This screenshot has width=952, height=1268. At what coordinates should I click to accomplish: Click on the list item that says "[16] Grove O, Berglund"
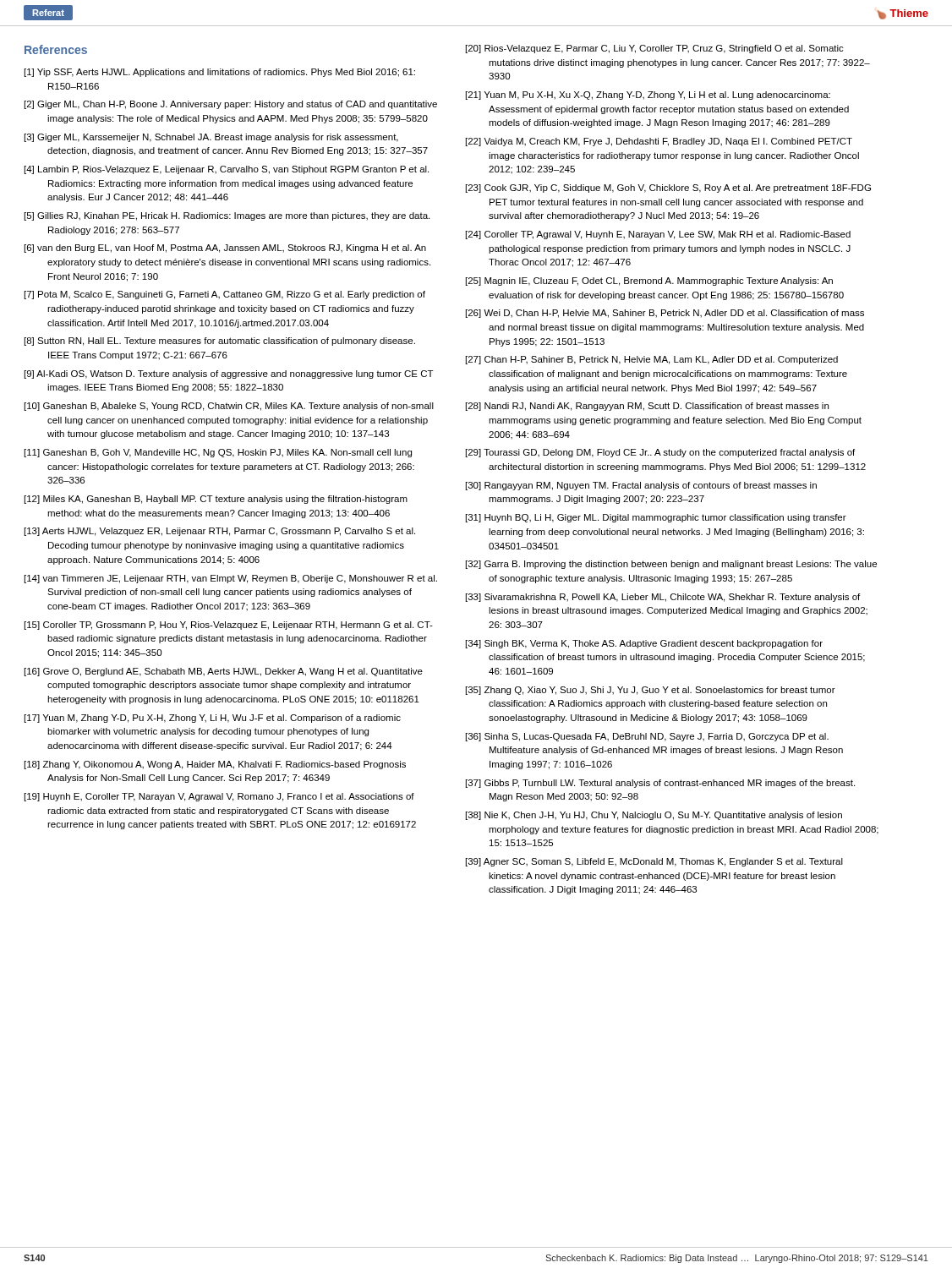[x=223, y=685]
